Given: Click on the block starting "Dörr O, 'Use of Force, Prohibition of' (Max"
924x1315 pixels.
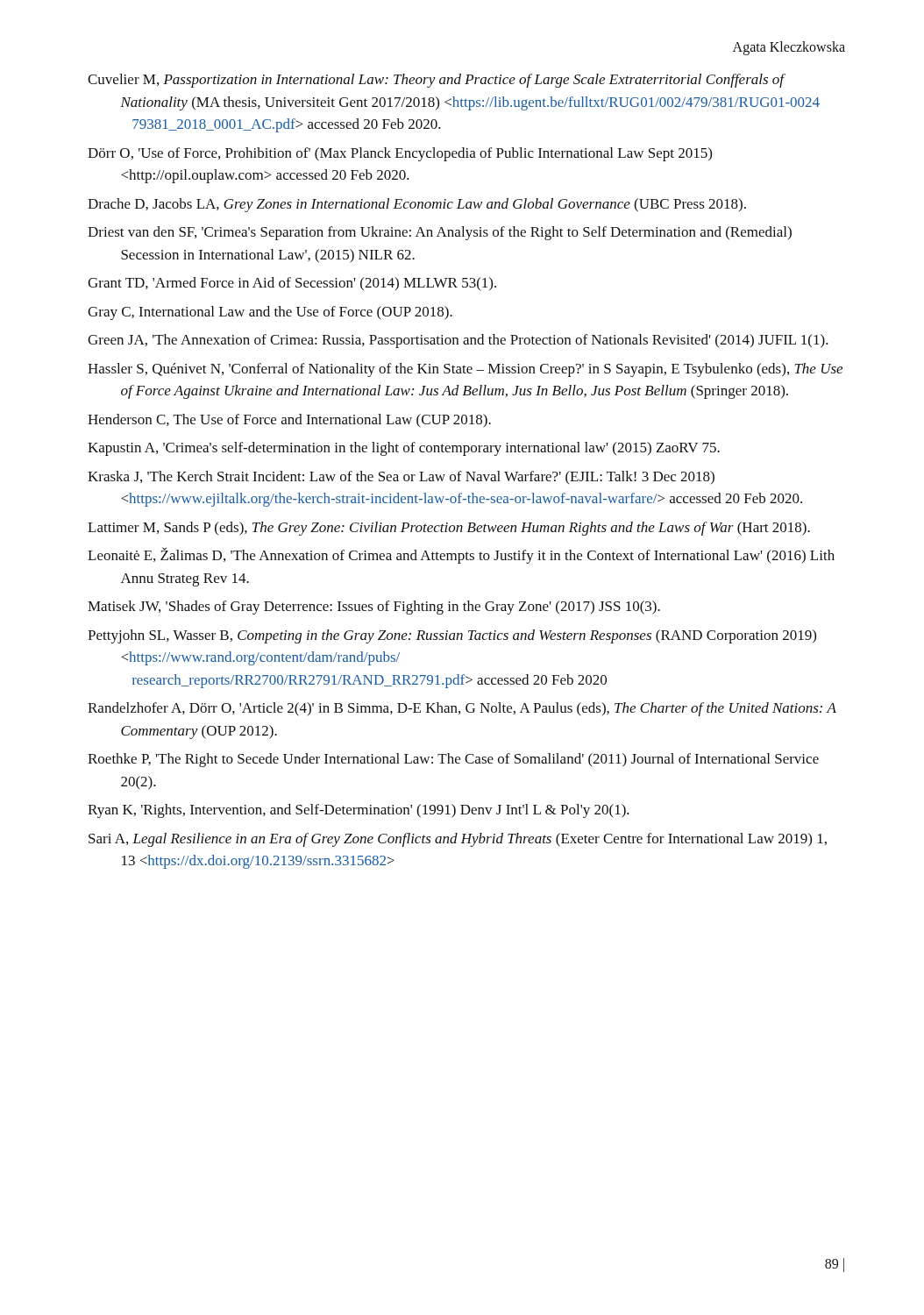Looking at the screenshot, I should pos(400,164).
